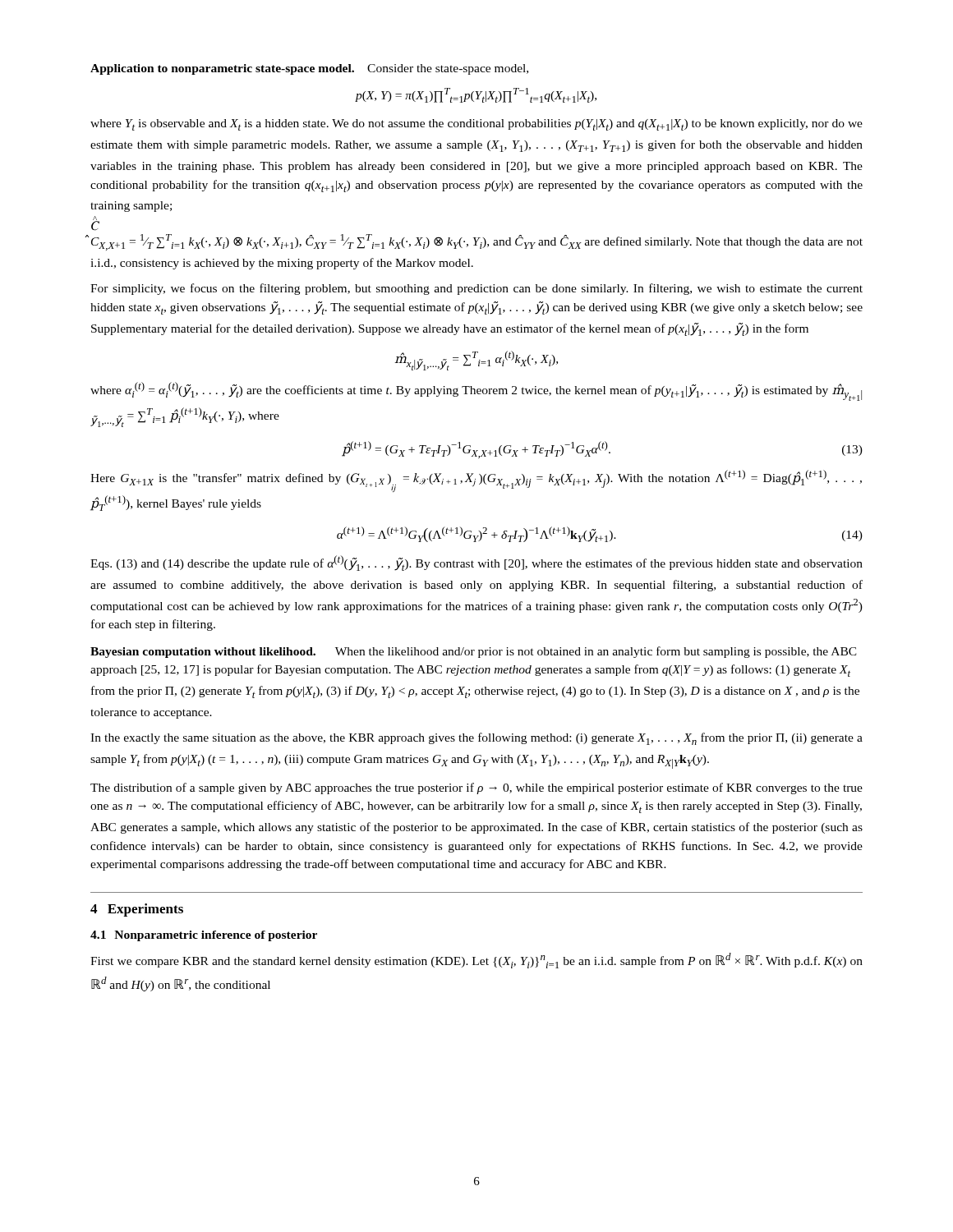Where is the passage that starts "where Yt is observable and Xt is a"?
953x1232 pixels.
[x=476, y=193]
